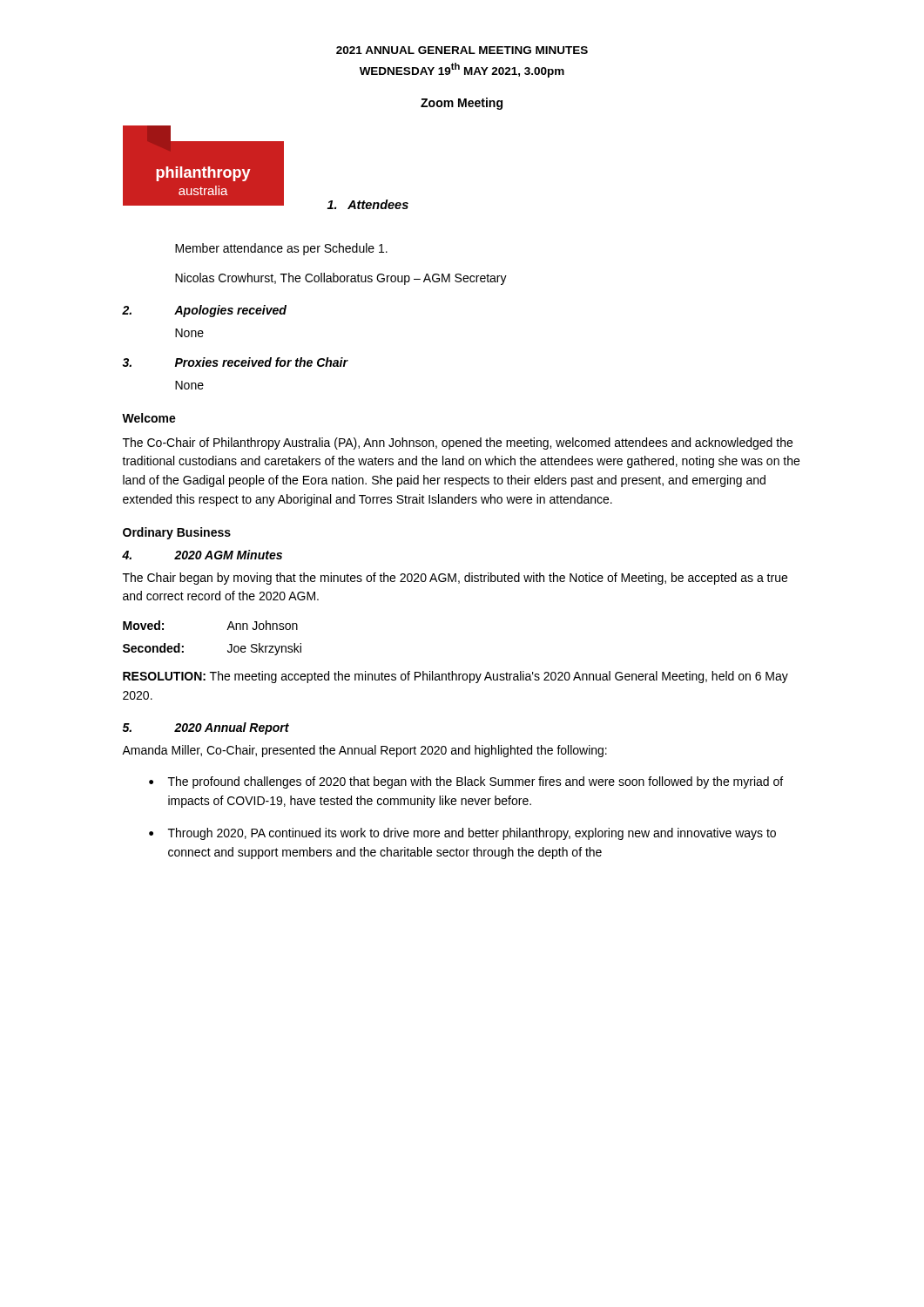Screen dimensions: 1307x924
Task: Where does it say "Ordinary Business"?
Action: click(177, 532)
